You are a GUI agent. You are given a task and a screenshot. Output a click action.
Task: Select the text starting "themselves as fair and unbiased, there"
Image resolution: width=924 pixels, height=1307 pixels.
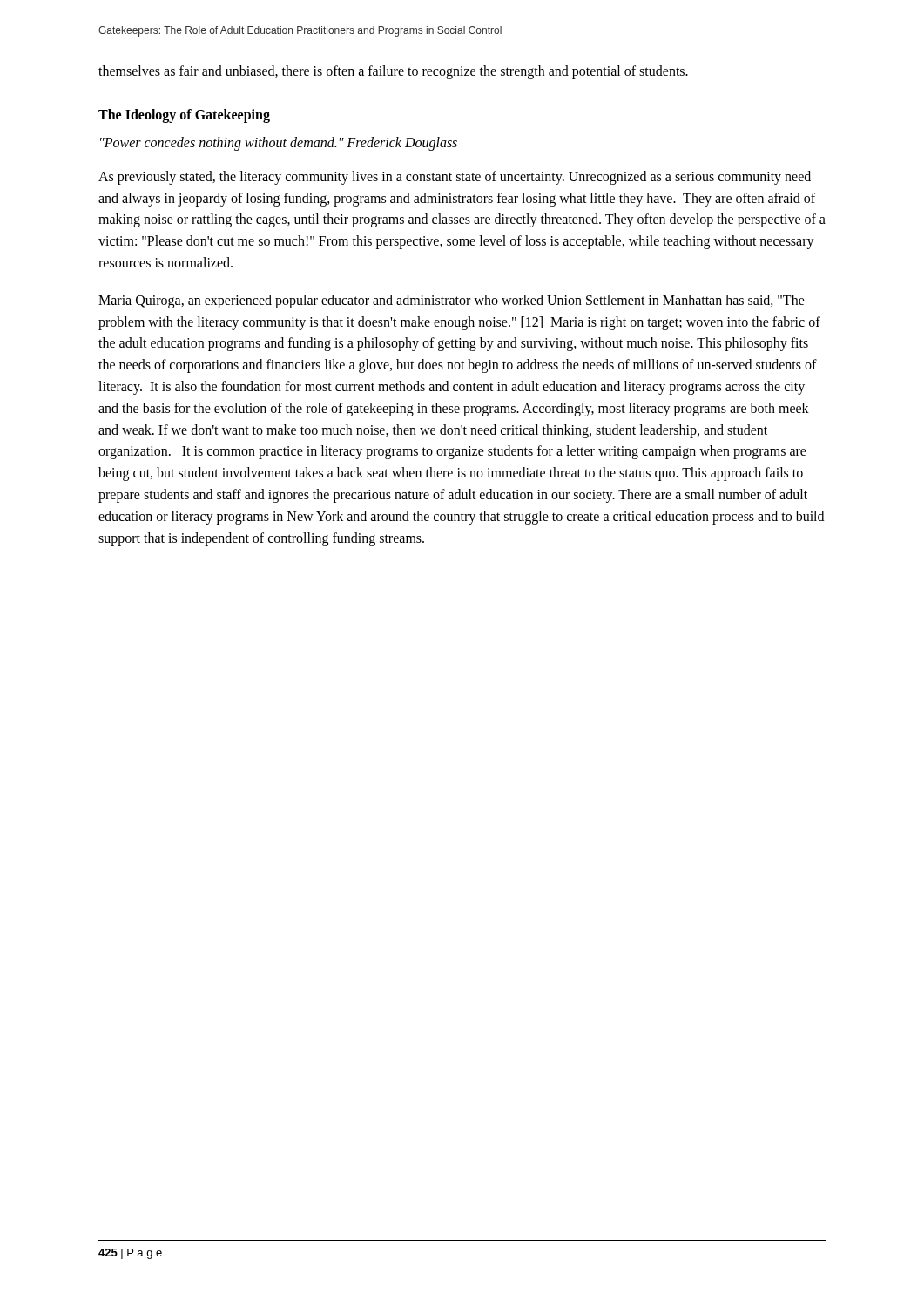pyautogui.click(x=393, y=71)
